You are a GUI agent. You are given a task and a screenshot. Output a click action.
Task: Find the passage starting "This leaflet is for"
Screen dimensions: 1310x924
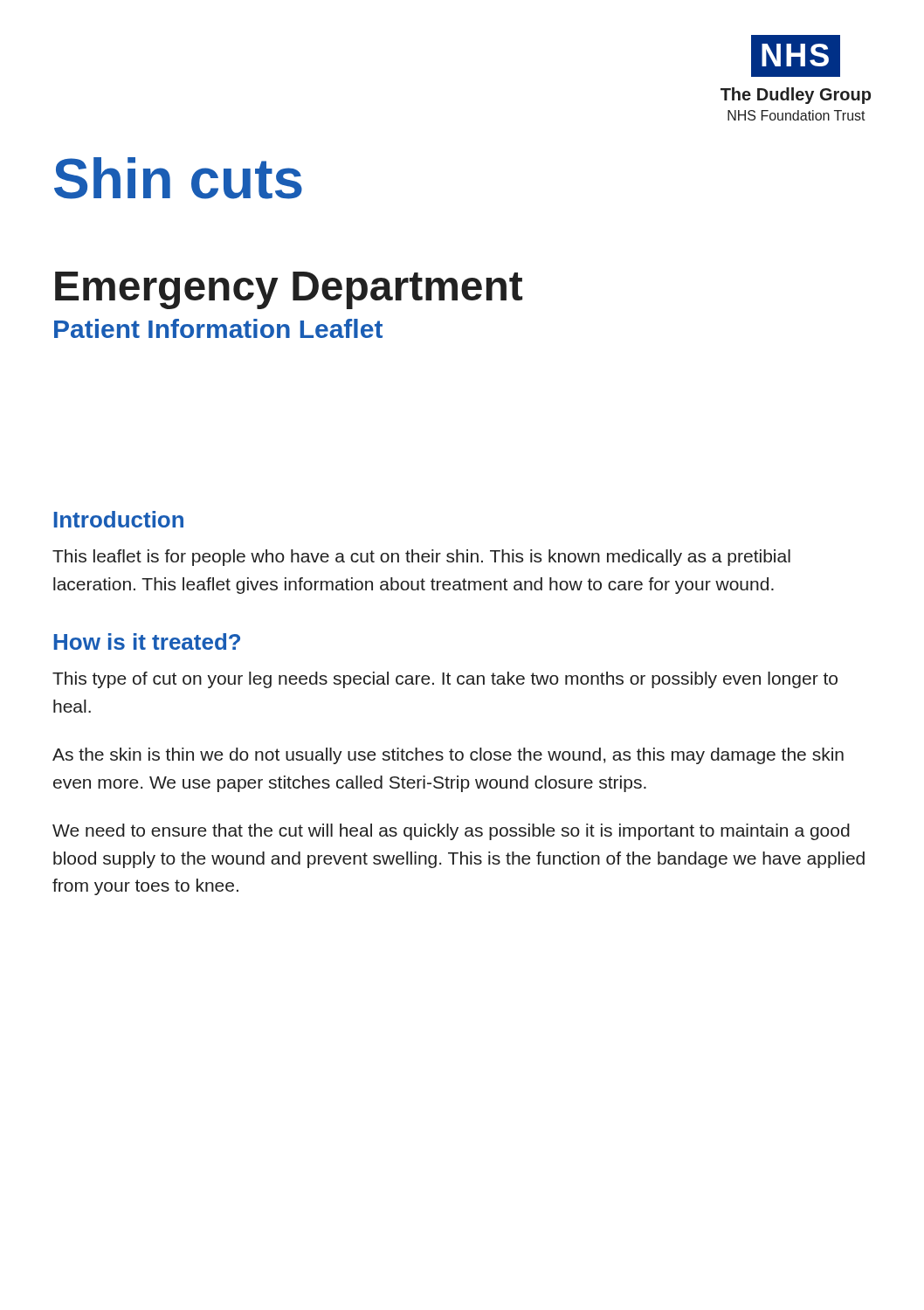pos(422,570)
